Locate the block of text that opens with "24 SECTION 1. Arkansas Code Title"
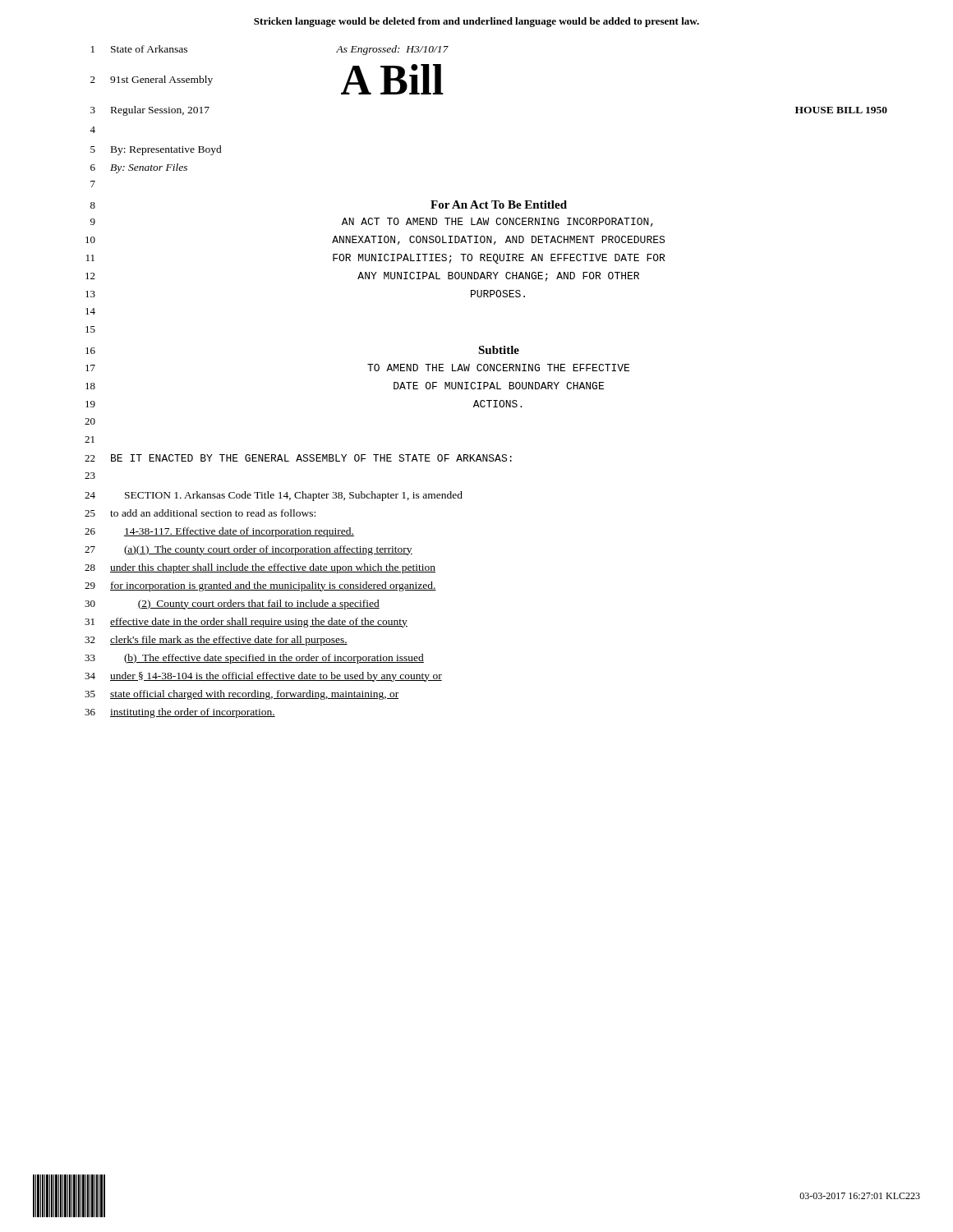The height and width of the screenshot is (1232, 953). [274, 496]
